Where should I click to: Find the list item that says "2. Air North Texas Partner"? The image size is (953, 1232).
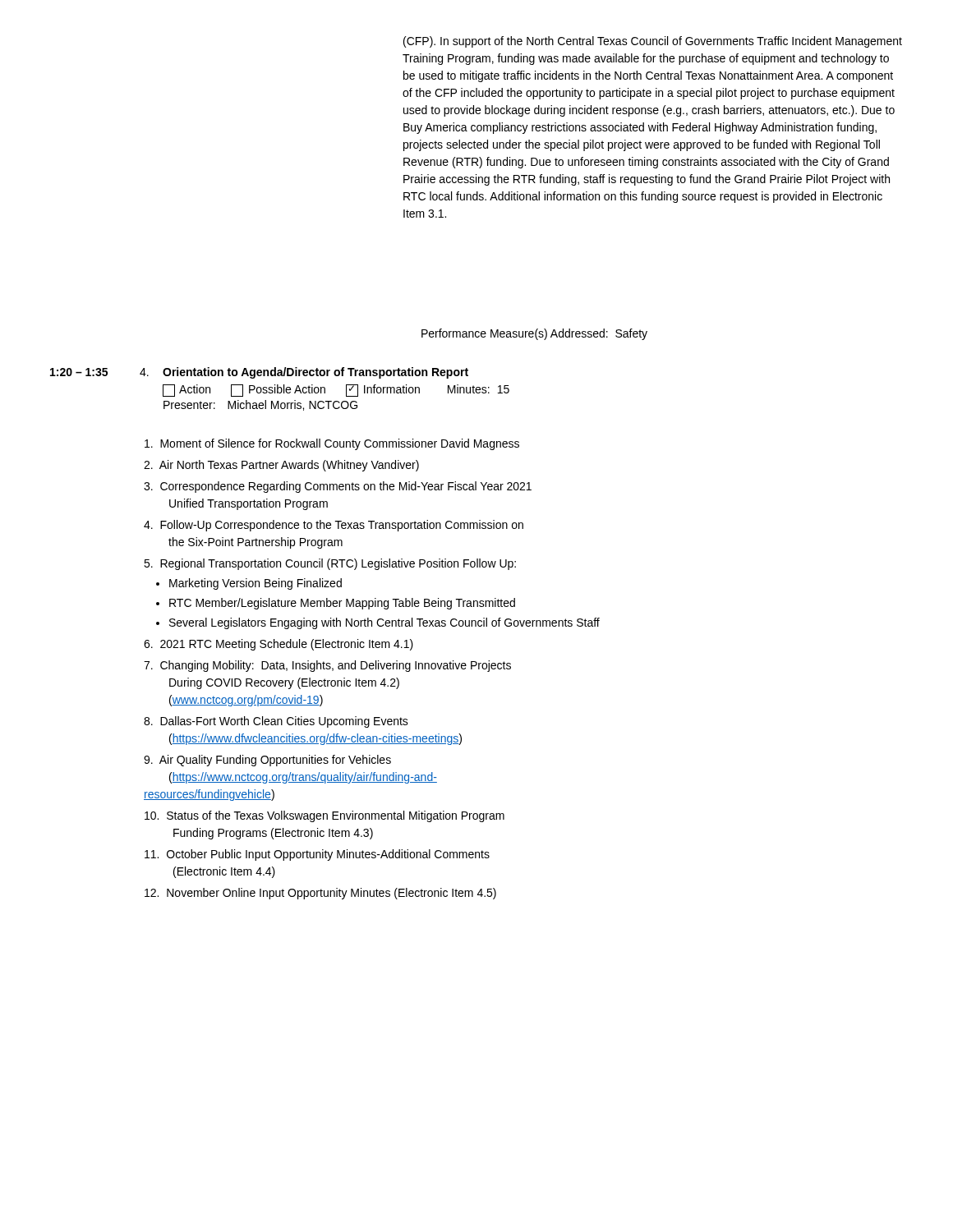click(x=282, y=465)
